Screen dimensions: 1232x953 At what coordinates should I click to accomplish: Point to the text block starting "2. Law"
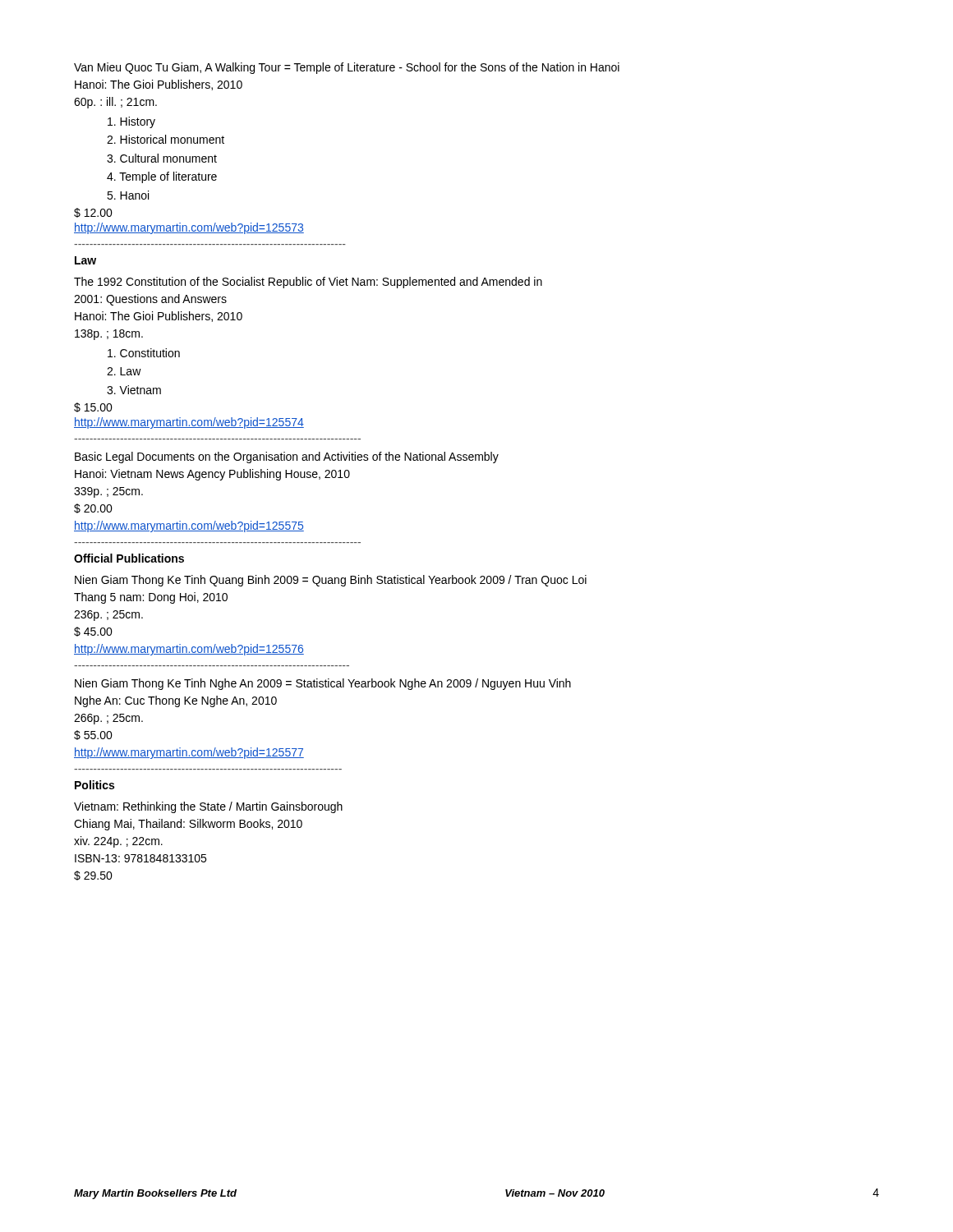(124, 372)
